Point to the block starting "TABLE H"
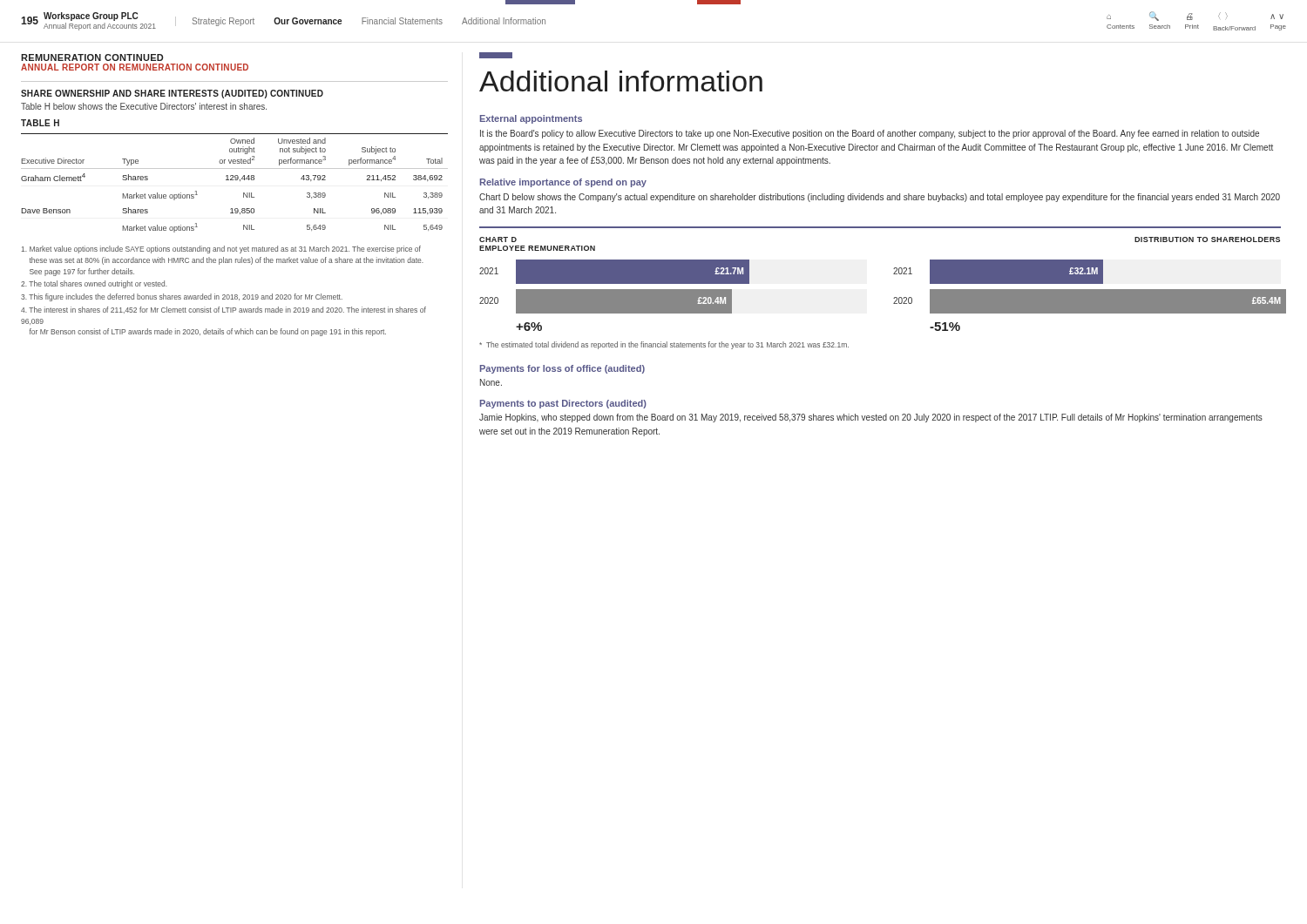 click(40, 123)
